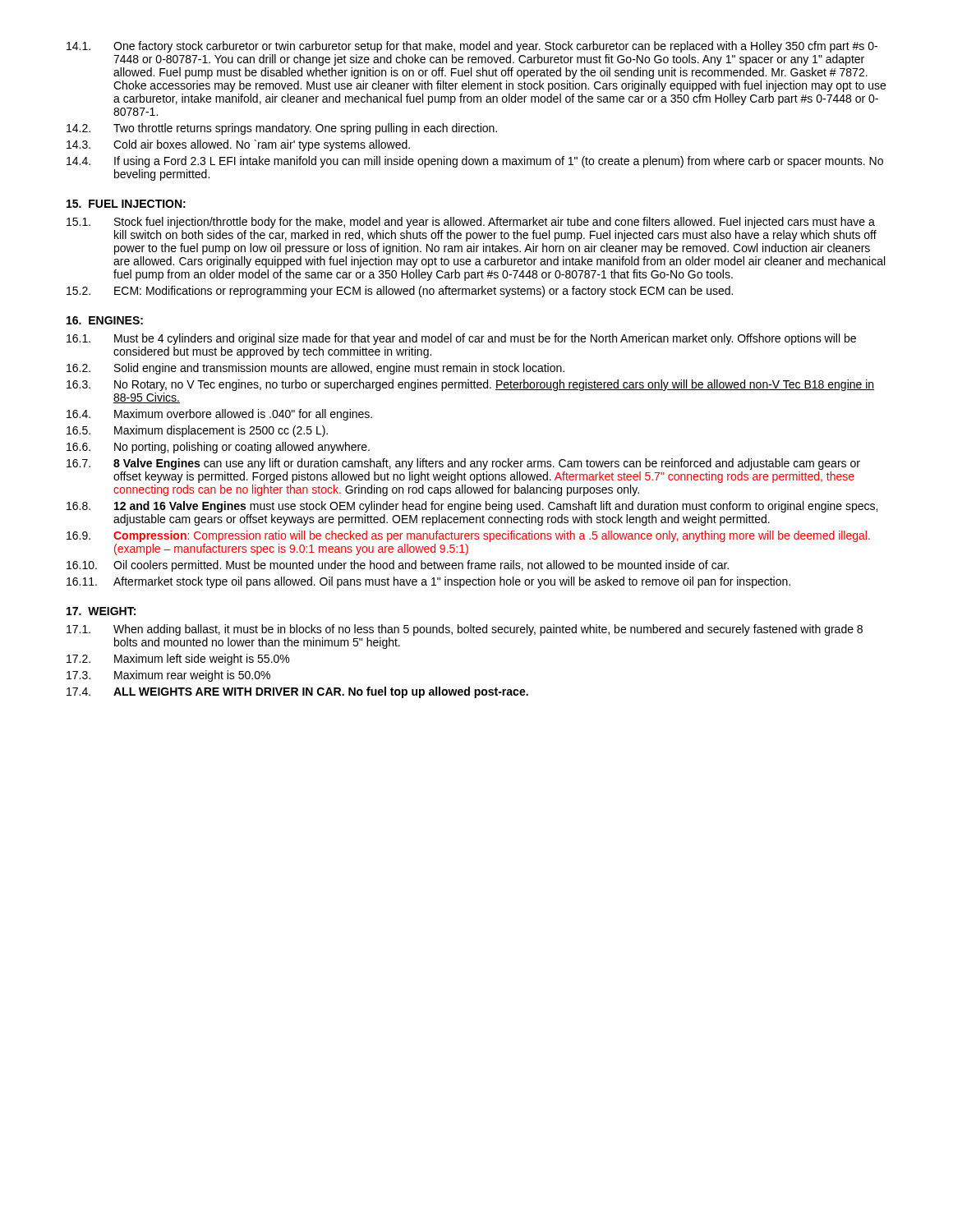Find the block on this page that starts "14.3. Cold air boxes allowed. No"
The width and height of the screenshot is (953, 1232).
click(238, 145)
